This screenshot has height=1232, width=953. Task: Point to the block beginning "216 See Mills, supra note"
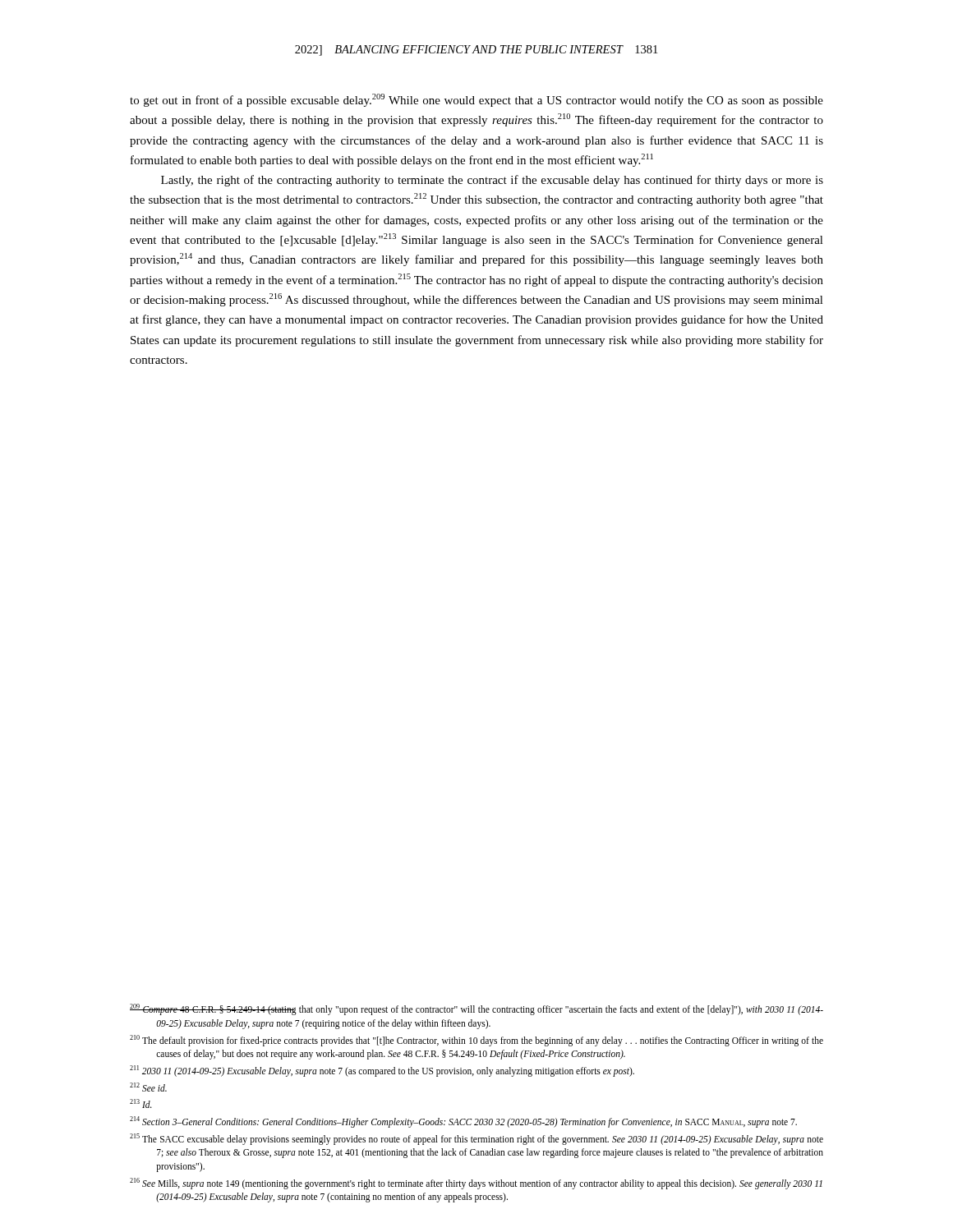coord(476,1189)
